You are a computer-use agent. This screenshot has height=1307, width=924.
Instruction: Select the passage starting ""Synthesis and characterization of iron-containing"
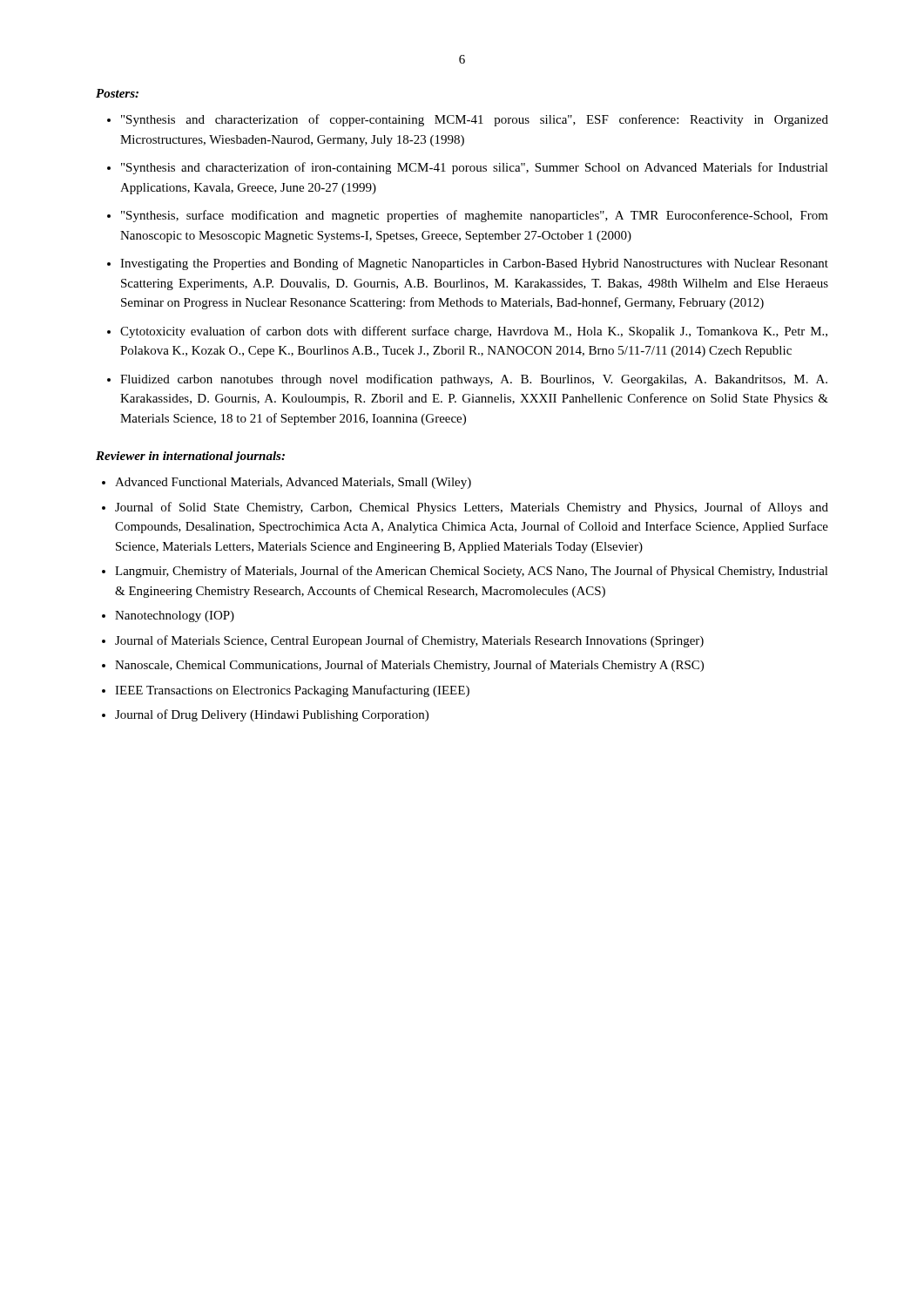point(474,177)
